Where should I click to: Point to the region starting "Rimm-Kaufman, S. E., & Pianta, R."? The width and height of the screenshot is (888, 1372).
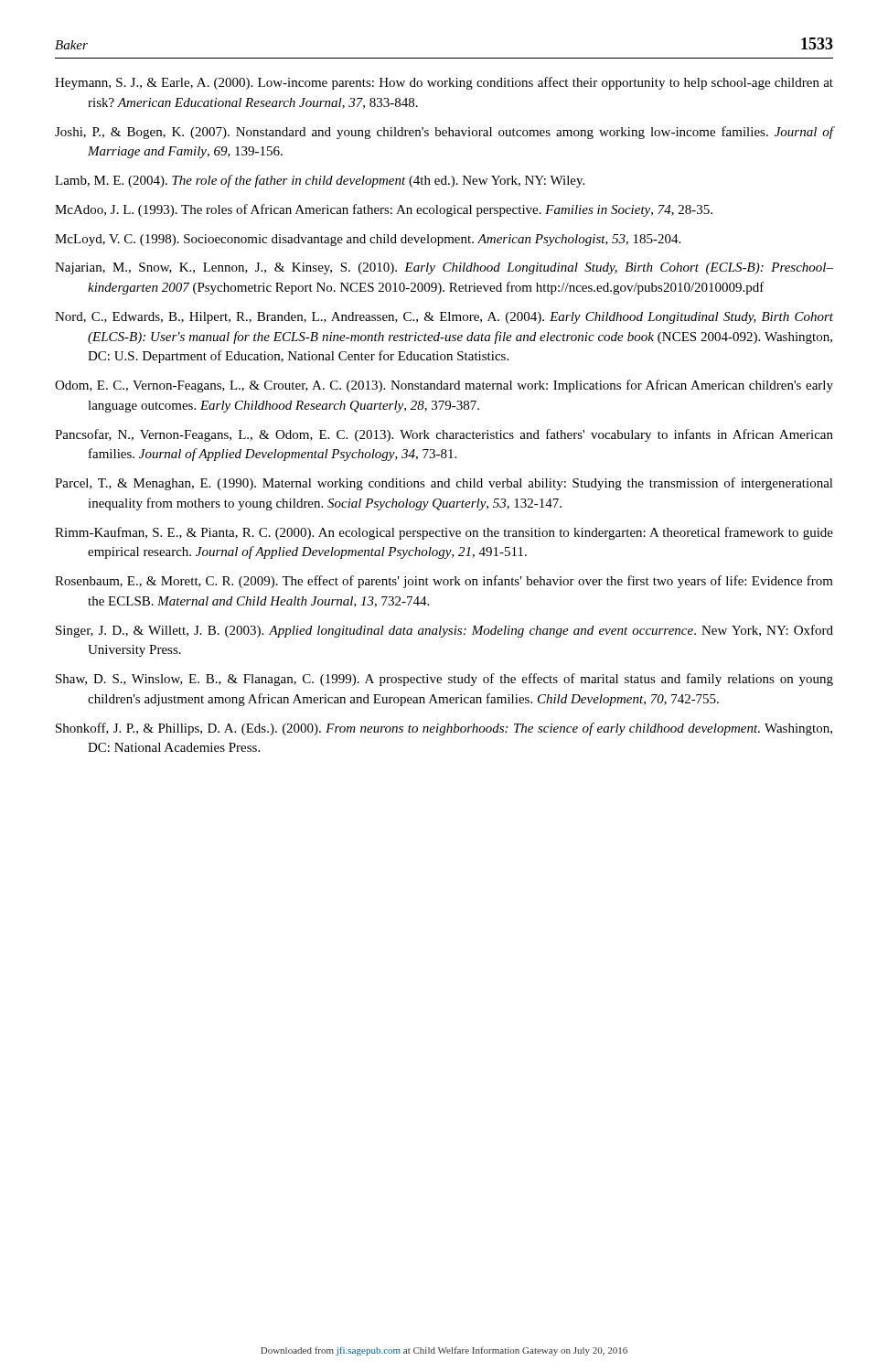tap(444, 542)
